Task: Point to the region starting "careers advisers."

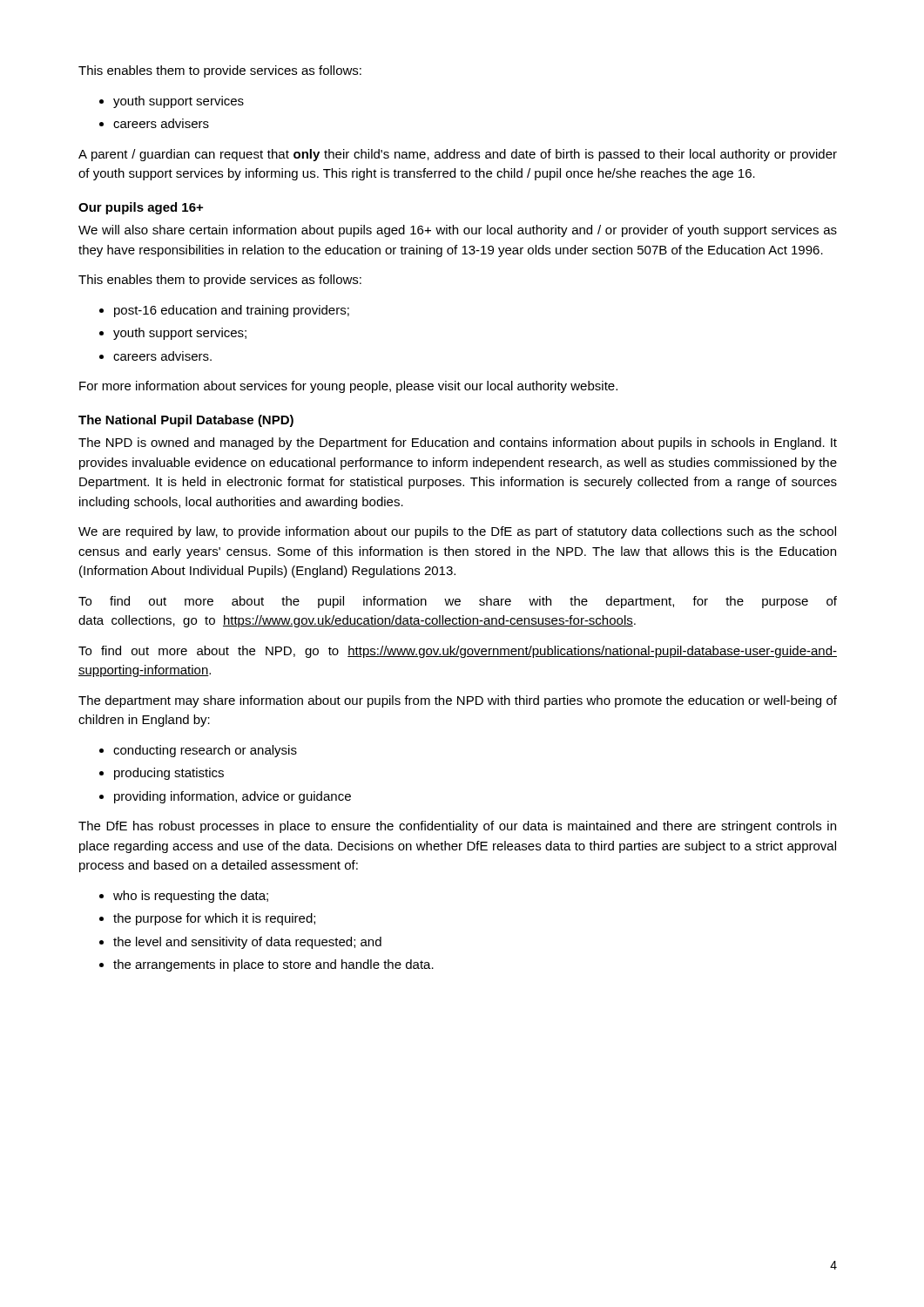Action: (x=162, y=356)
